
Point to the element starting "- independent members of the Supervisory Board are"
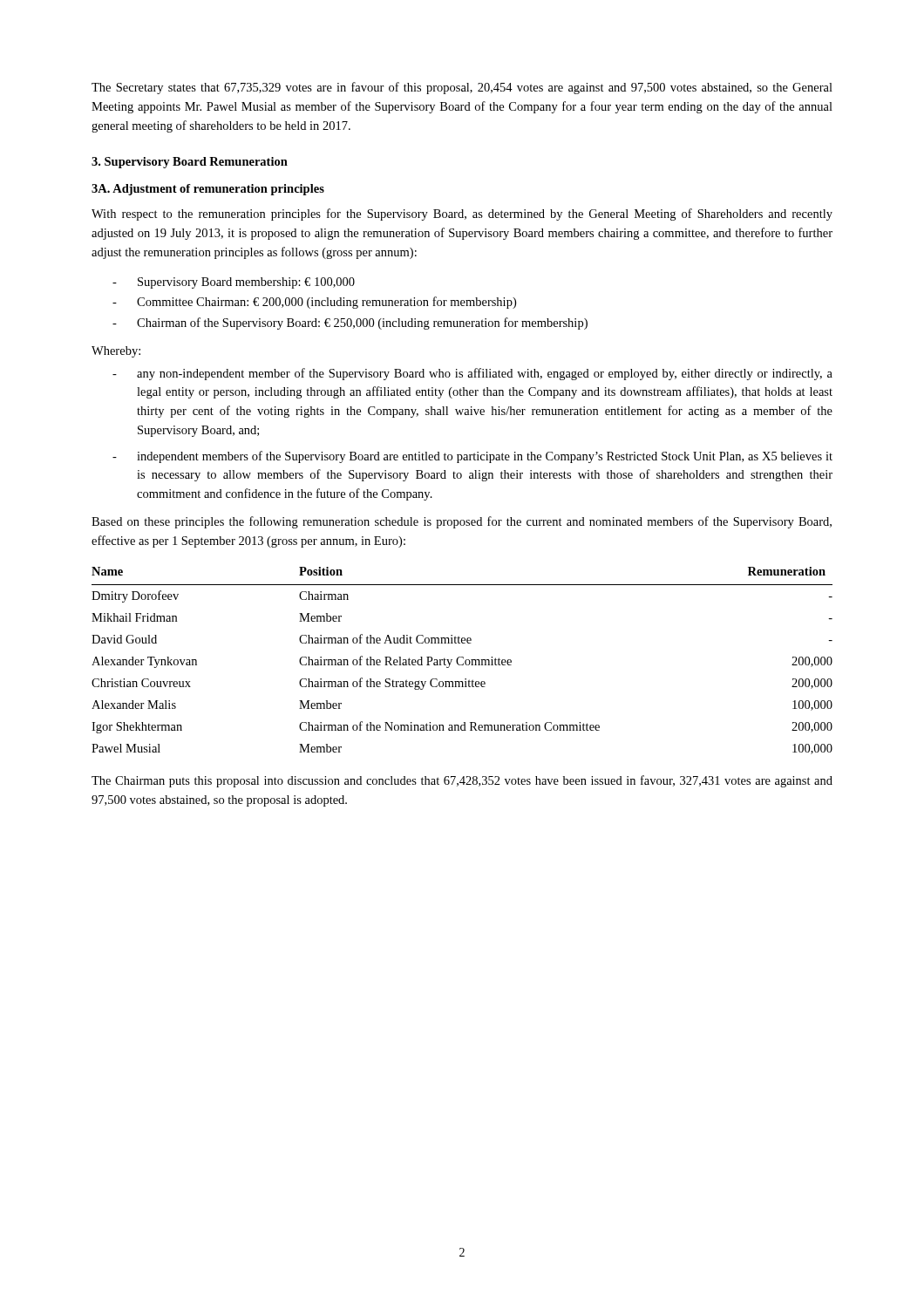(471, 475)
